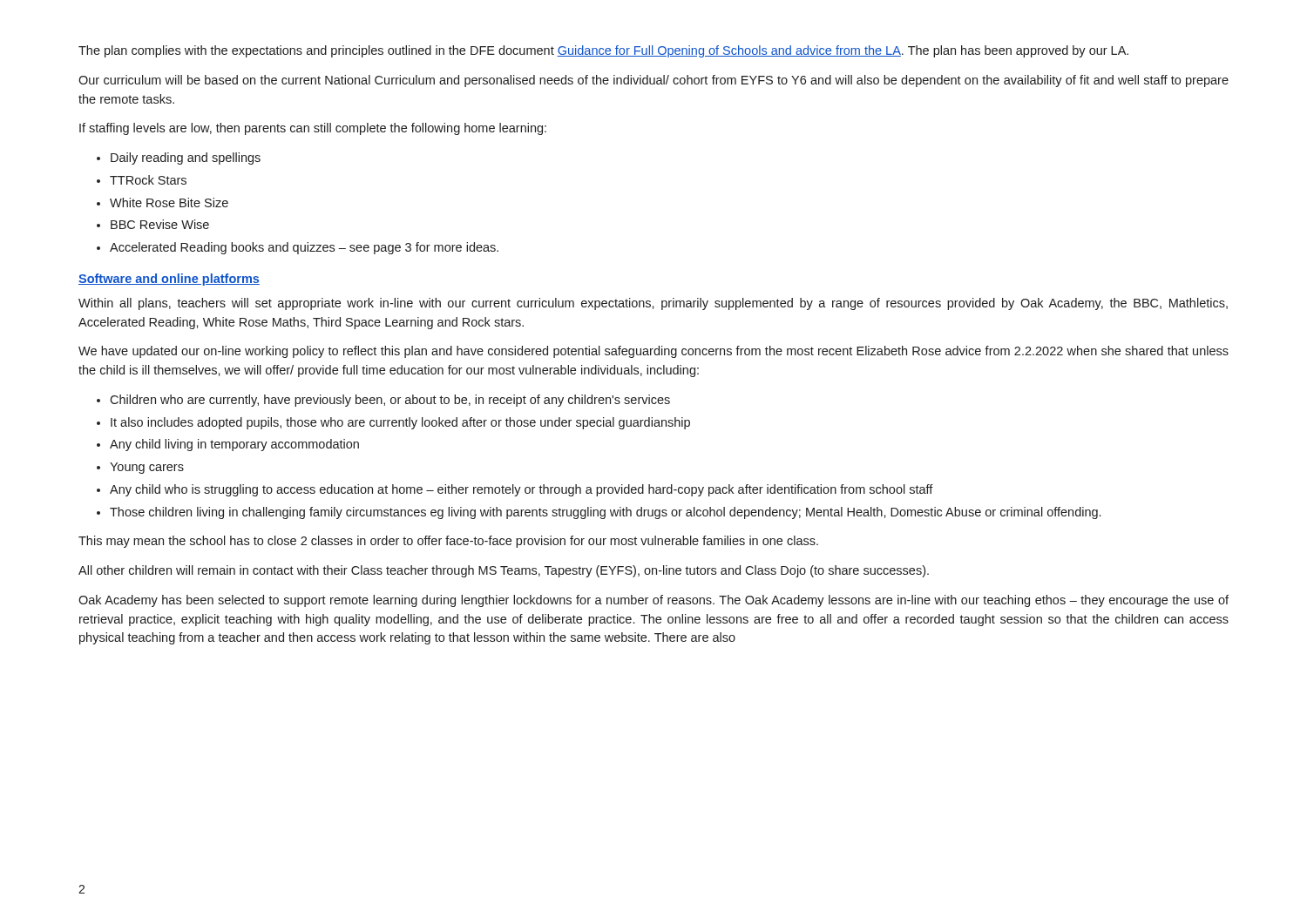Screen dimensions: 924x1307
Task: Find the element starting "The plan complies with the expectations"
Action: (x=654, y=51)
